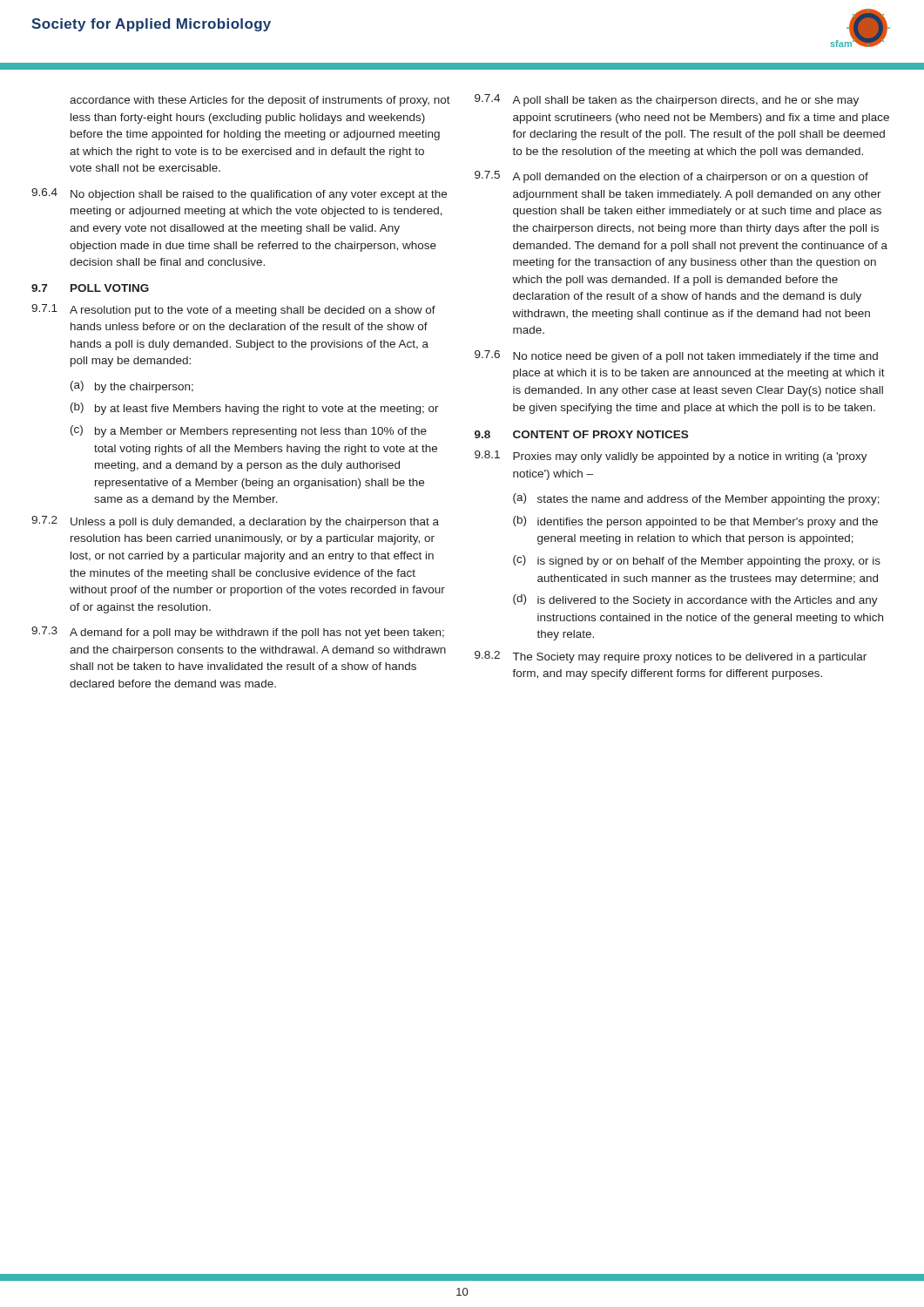
Task: Click the passage that begins "(b) identifies the person appointed"
Action: (x=703, y=530)
